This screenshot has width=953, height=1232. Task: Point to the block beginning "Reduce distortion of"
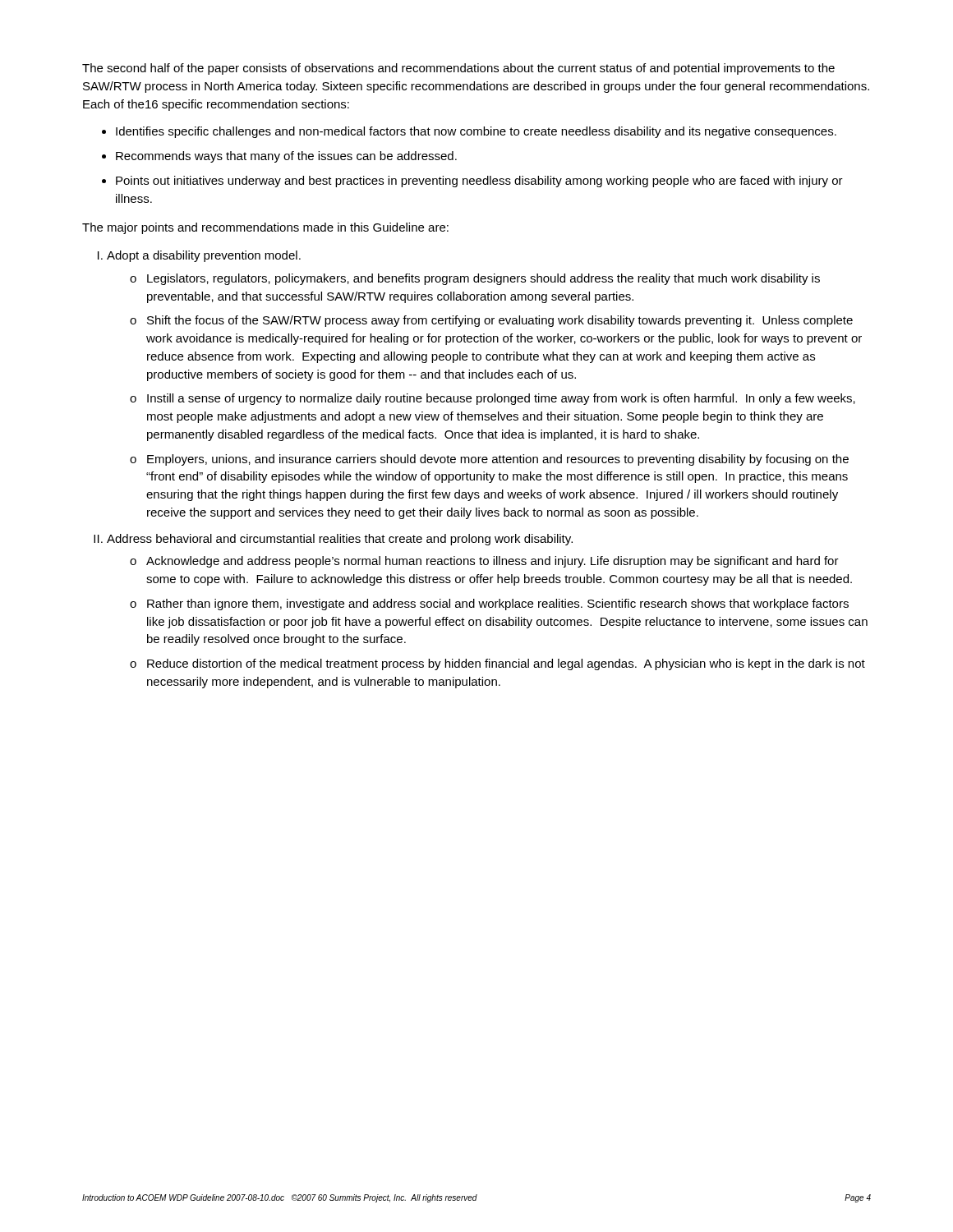506,672
